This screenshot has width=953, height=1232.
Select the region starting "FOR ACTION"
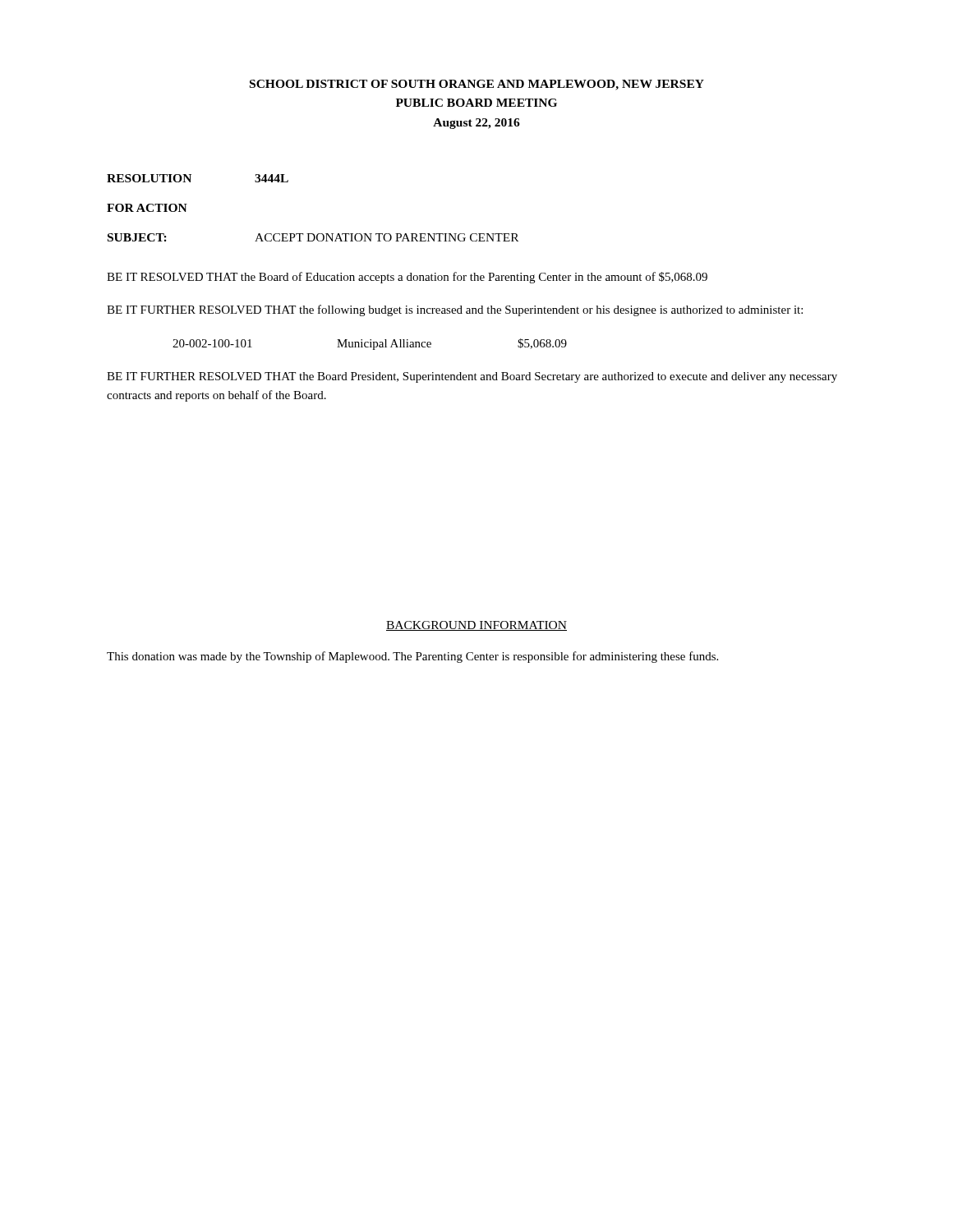pos(147,207)
